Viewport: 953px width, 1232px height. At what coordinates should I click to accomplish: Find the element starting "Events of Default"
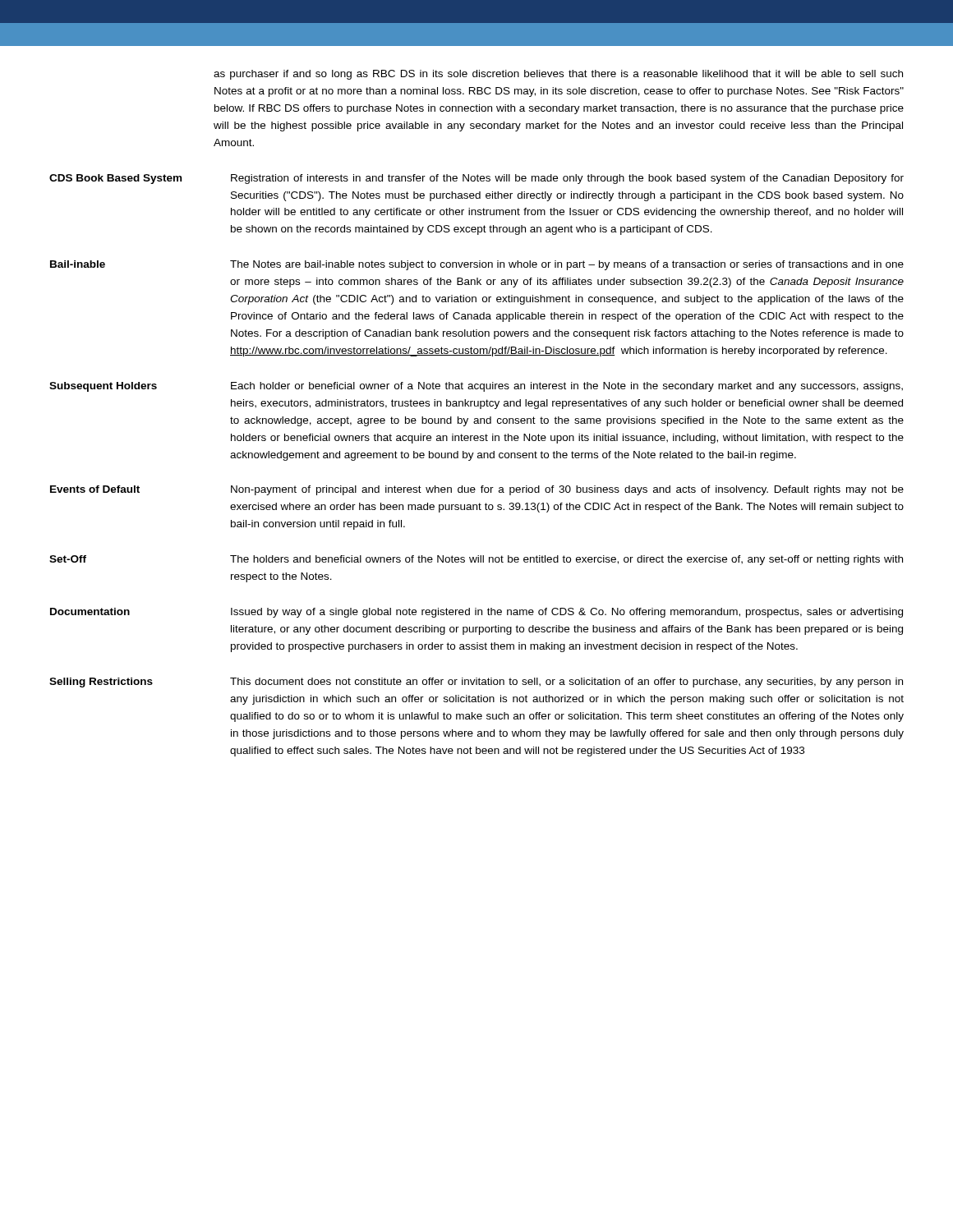[95, 489]
